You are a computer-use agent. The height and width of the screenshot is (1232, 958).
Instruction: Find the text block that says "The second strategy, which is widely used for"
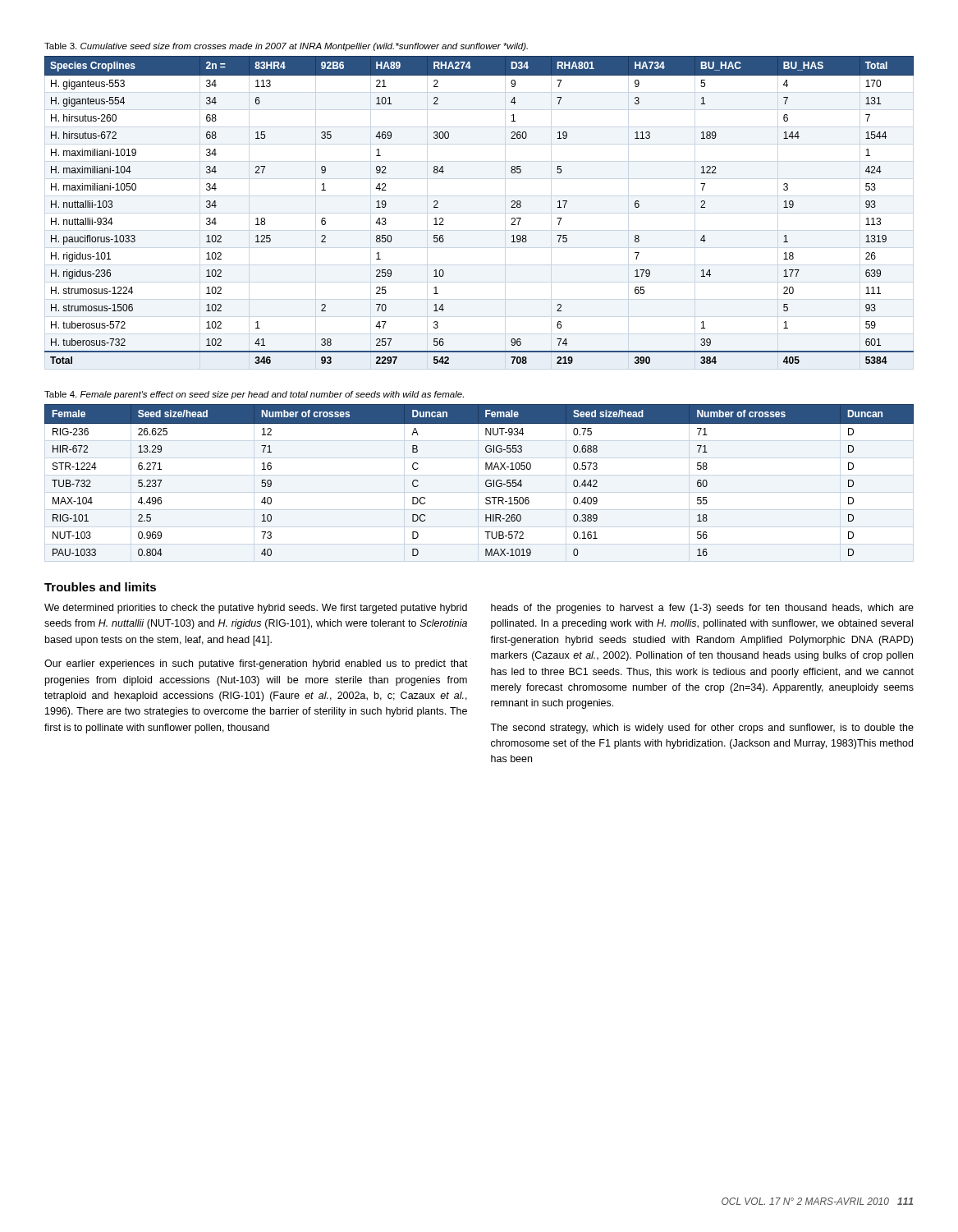(x=702, y=743)
